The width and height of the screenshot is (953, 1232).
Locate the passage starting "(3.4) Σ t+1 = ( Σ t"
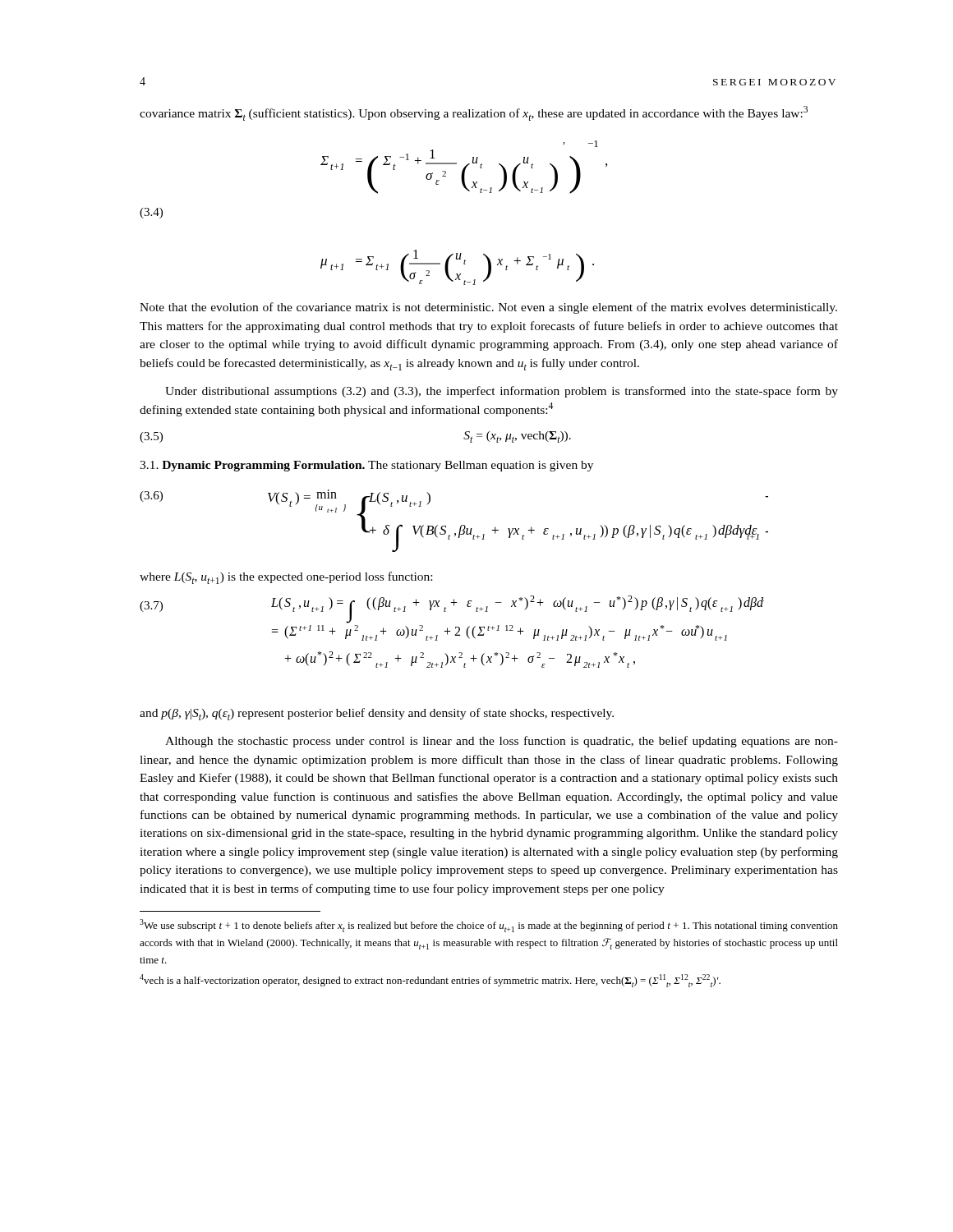coord(596,143)
